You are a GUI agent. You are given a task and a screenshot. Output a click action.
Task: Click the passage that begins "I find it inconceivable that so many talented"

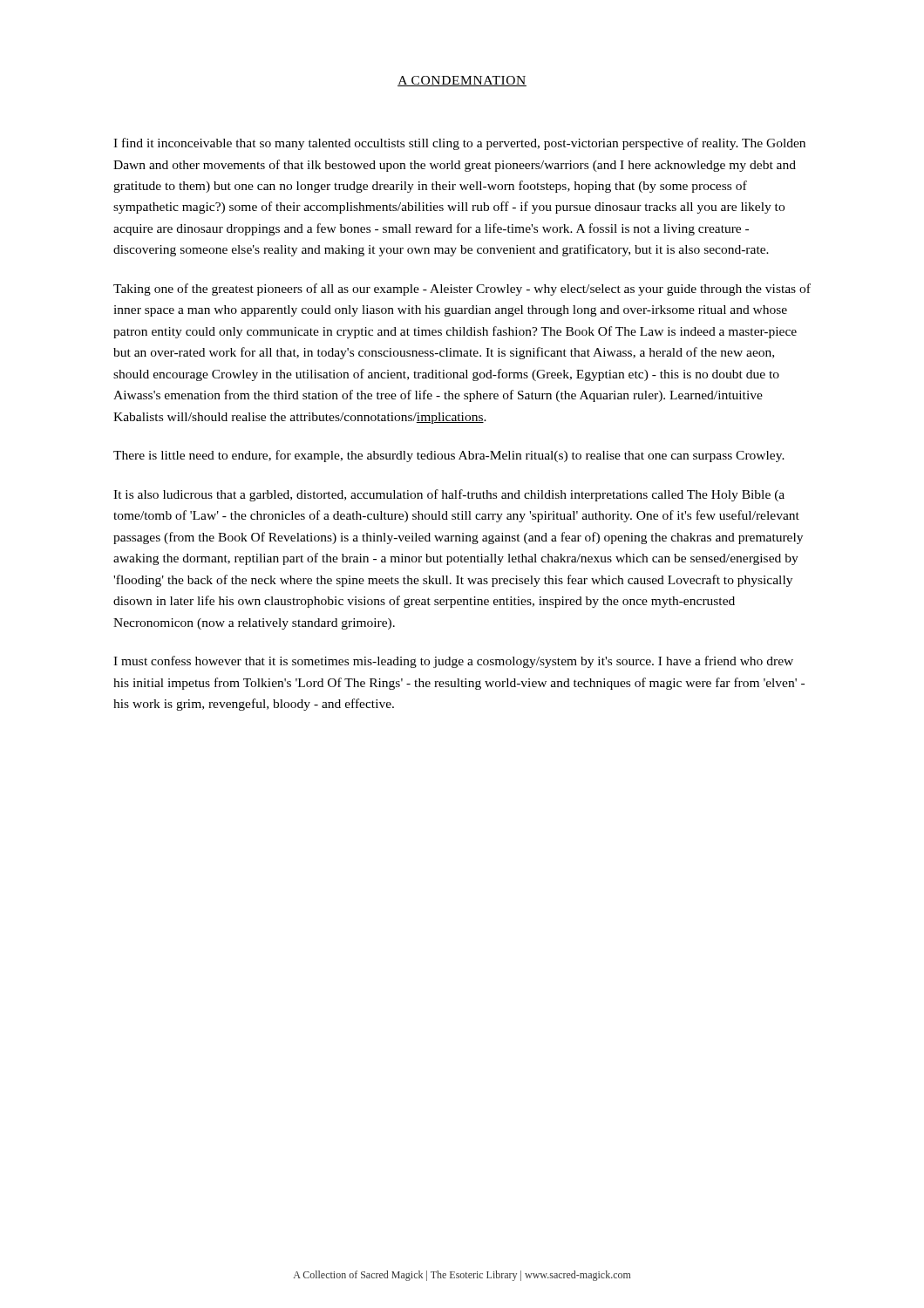coord(460,196)
